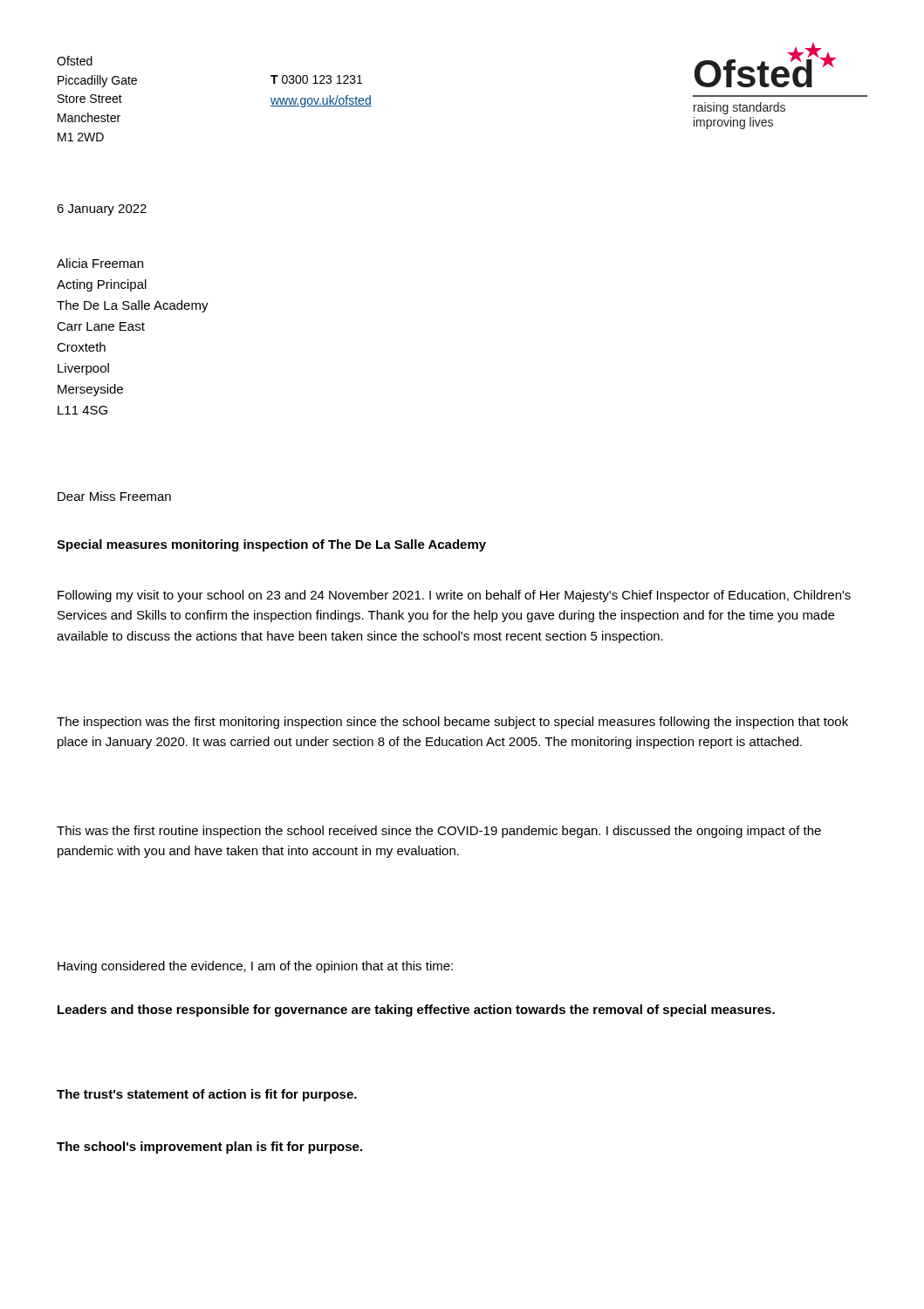Click a logo

[780, 89]
